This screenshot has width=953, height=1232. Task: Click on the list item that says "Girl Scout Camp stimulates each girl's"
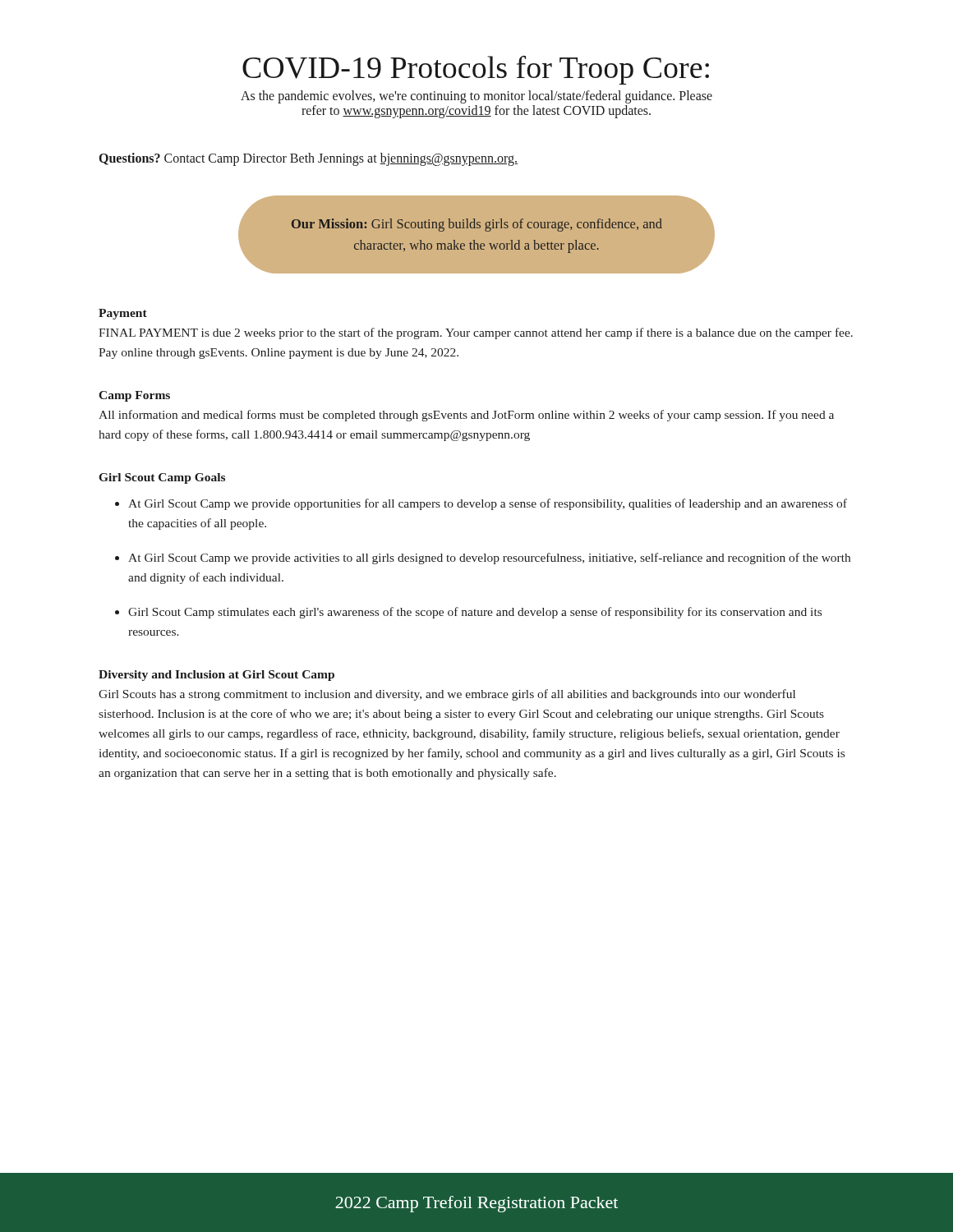475,622
